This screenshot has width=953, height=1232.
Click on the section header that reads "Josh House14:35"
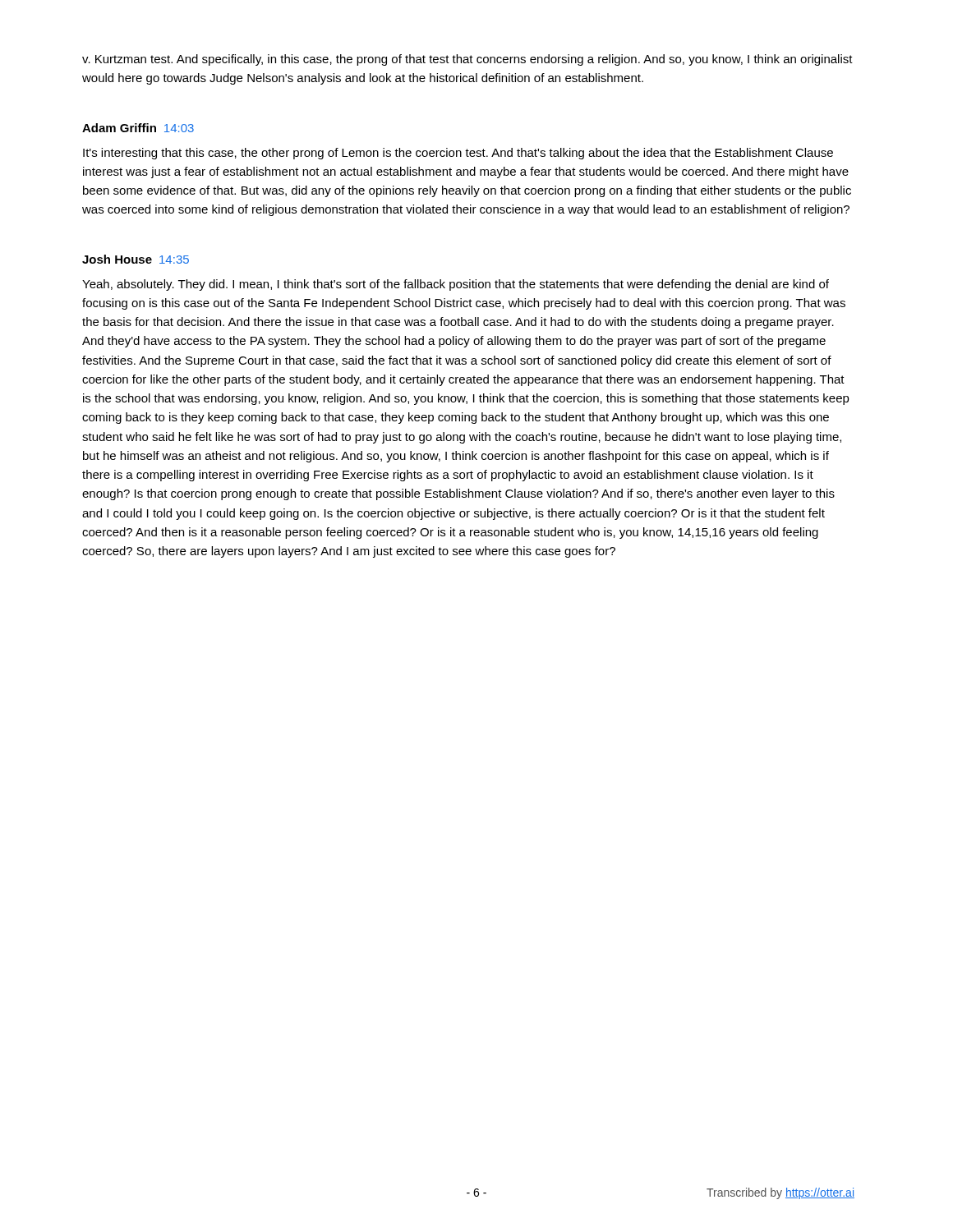(x=136, y=259)
